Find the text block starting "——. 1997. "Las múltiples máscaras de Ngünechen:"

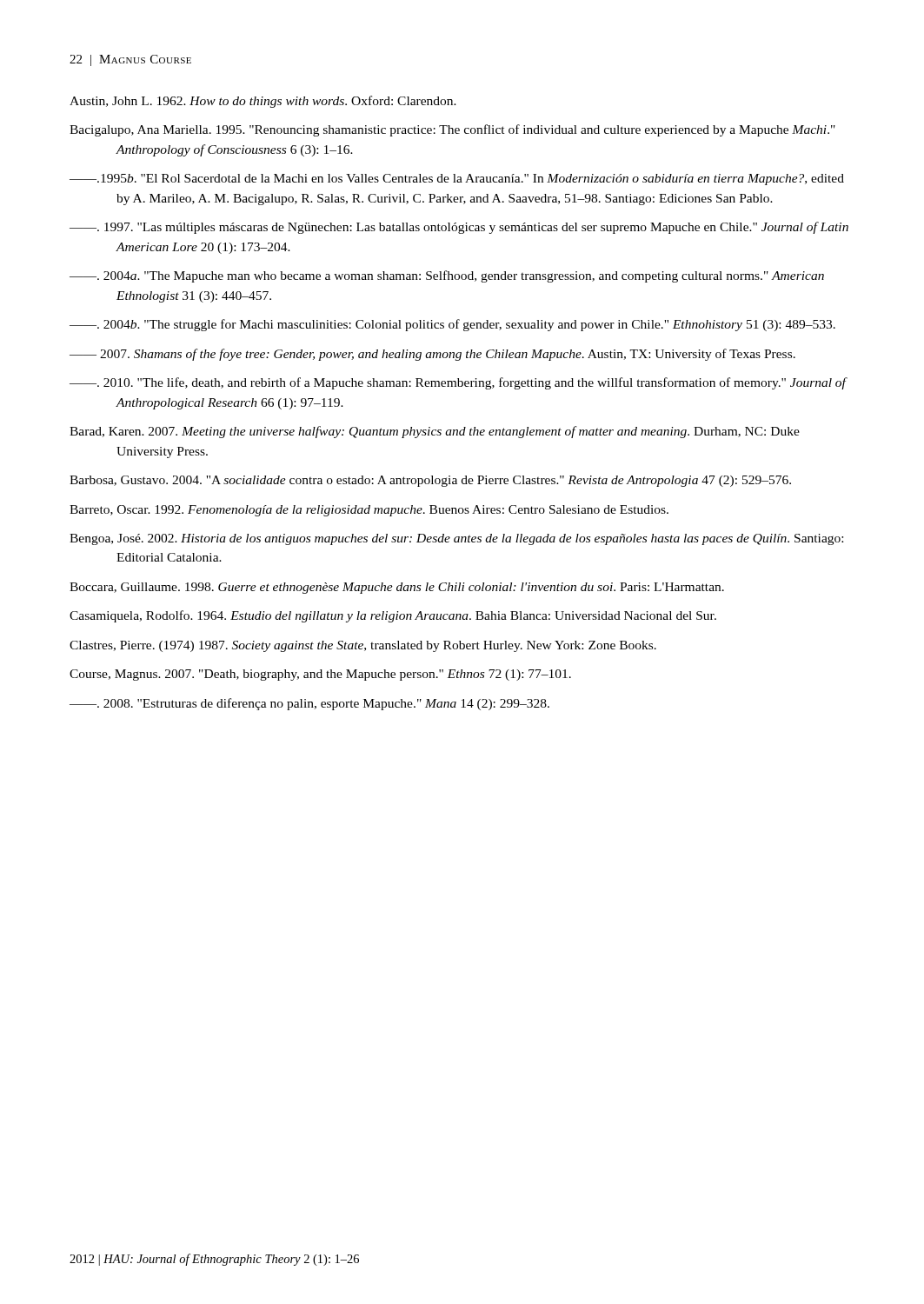pyautogui.click(x=459, y=236)
